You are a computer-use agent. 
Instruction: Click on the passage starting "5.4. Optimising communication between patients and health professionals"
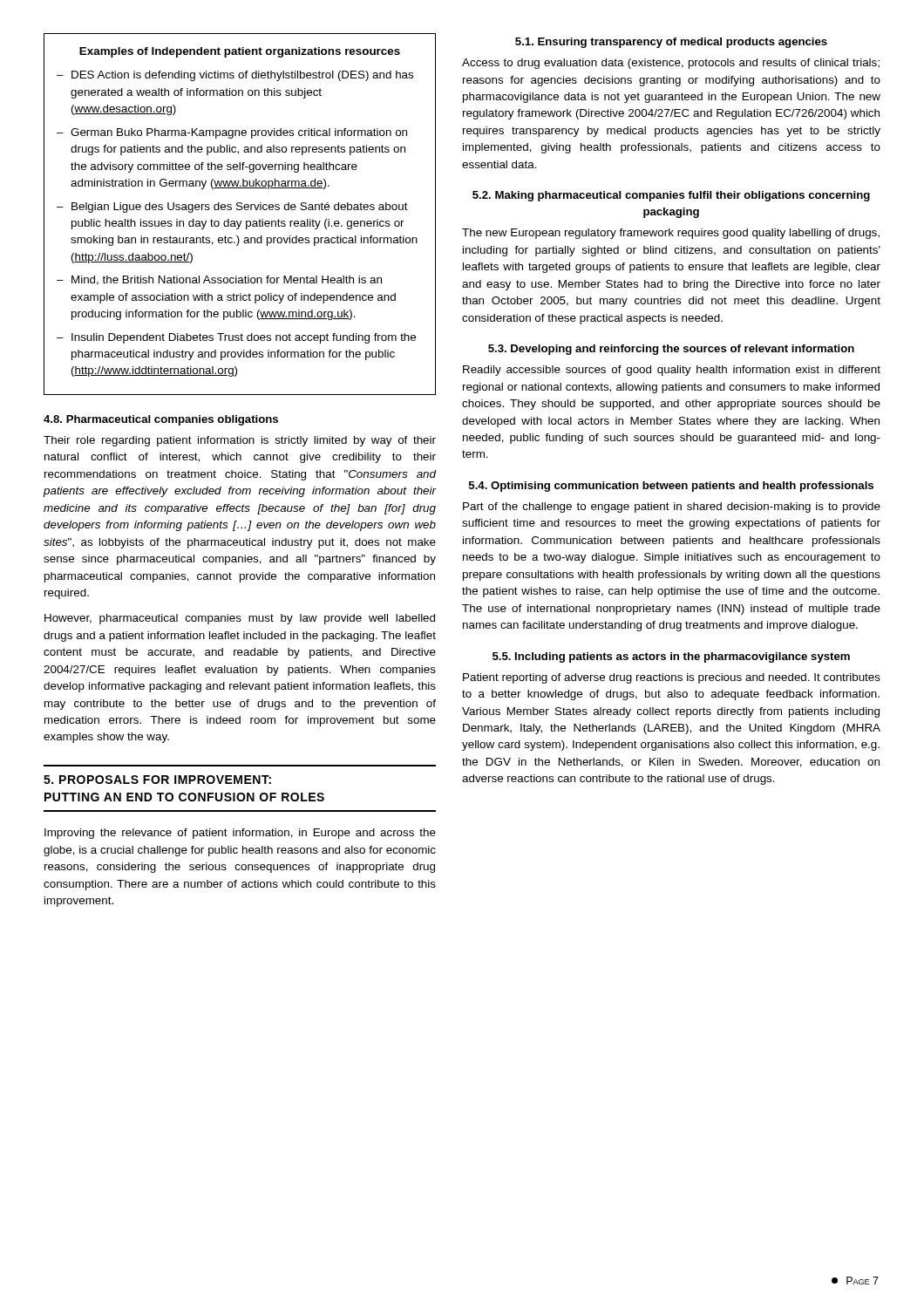(671, 485)
